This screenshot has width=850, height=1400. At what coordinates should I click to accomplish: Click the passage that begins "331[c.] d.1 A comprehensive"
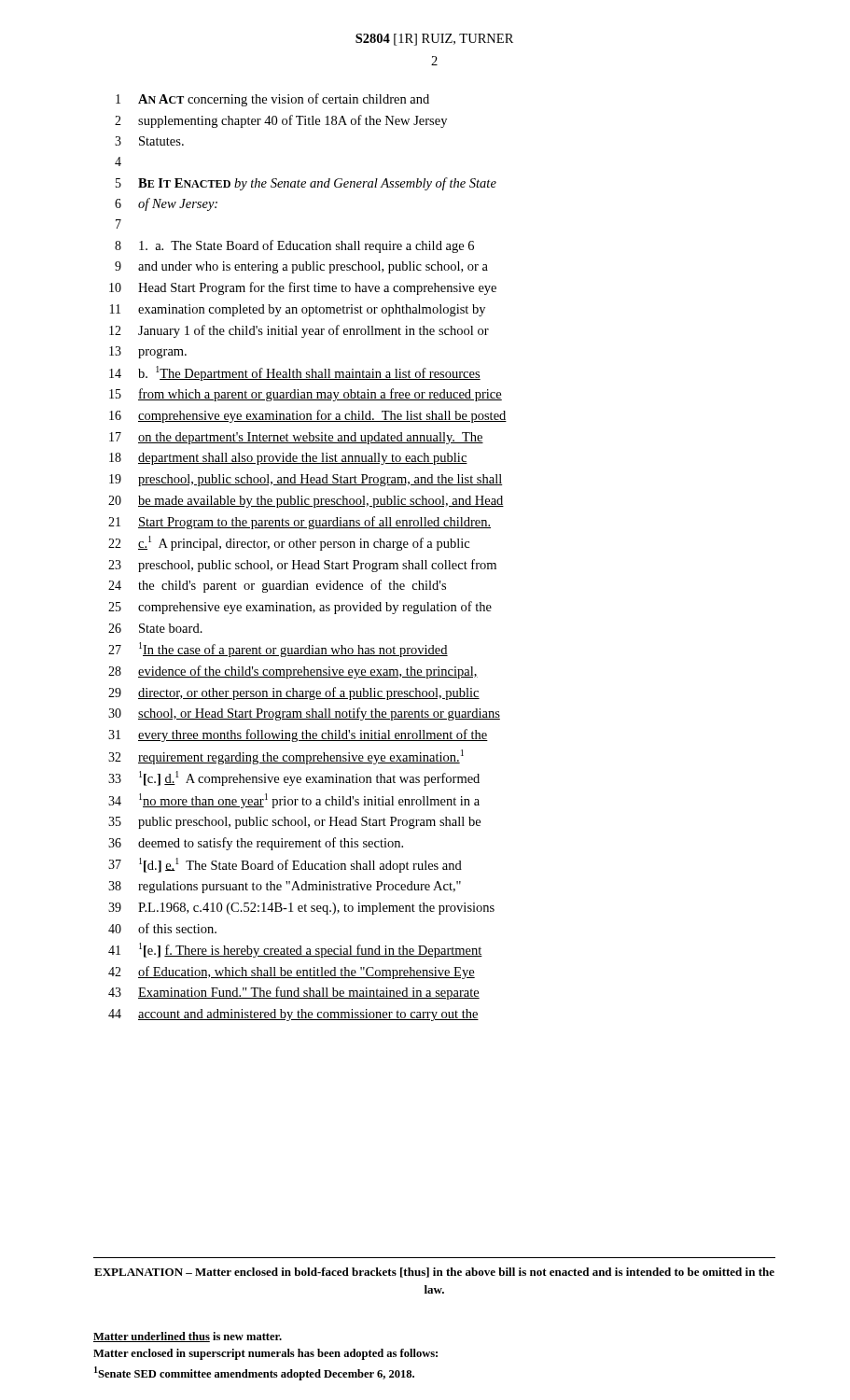tap(434, 811)
